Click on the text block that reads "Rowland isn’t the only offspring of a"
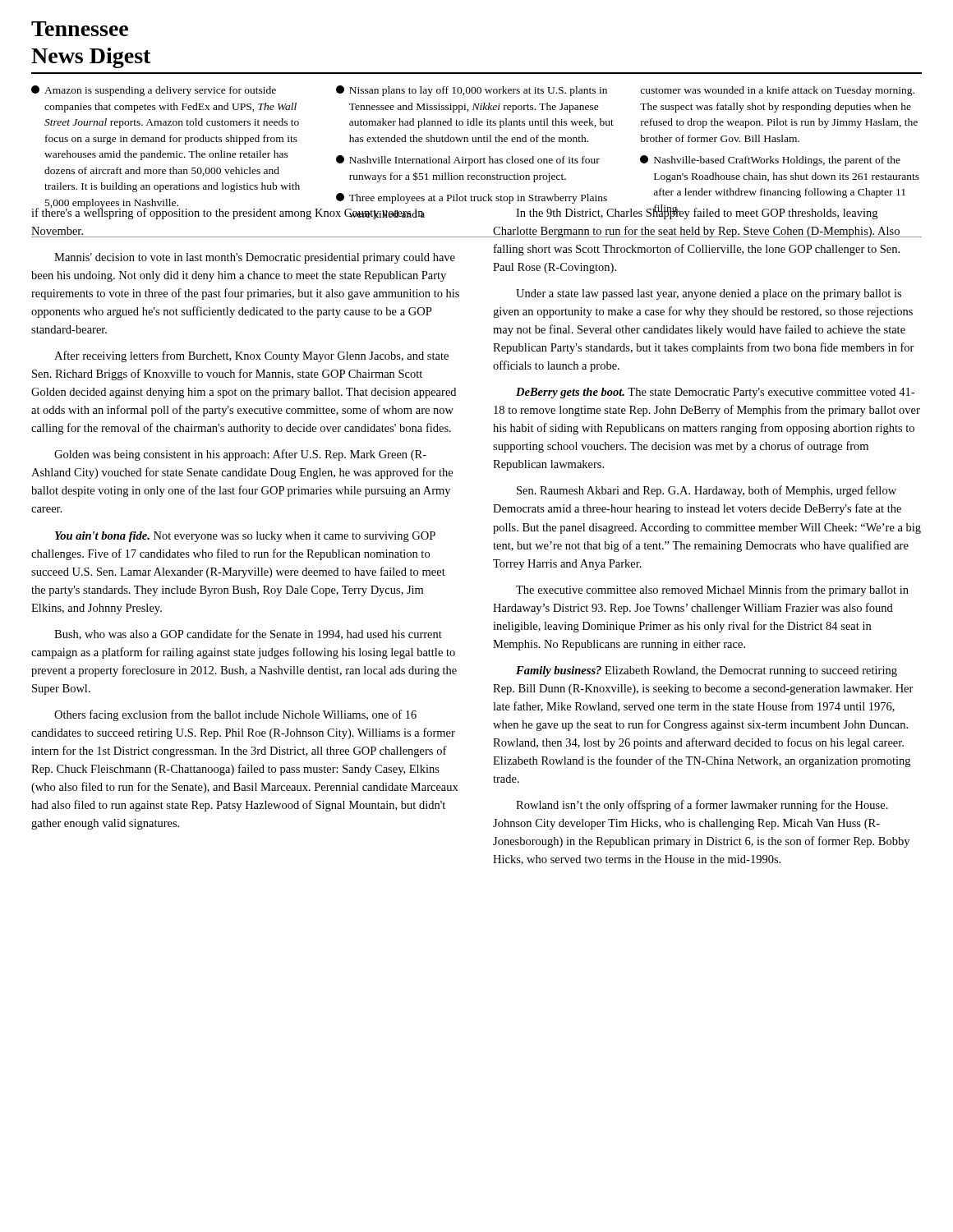The width and height of the screenshot is (953, 1232). coord(701,832)
